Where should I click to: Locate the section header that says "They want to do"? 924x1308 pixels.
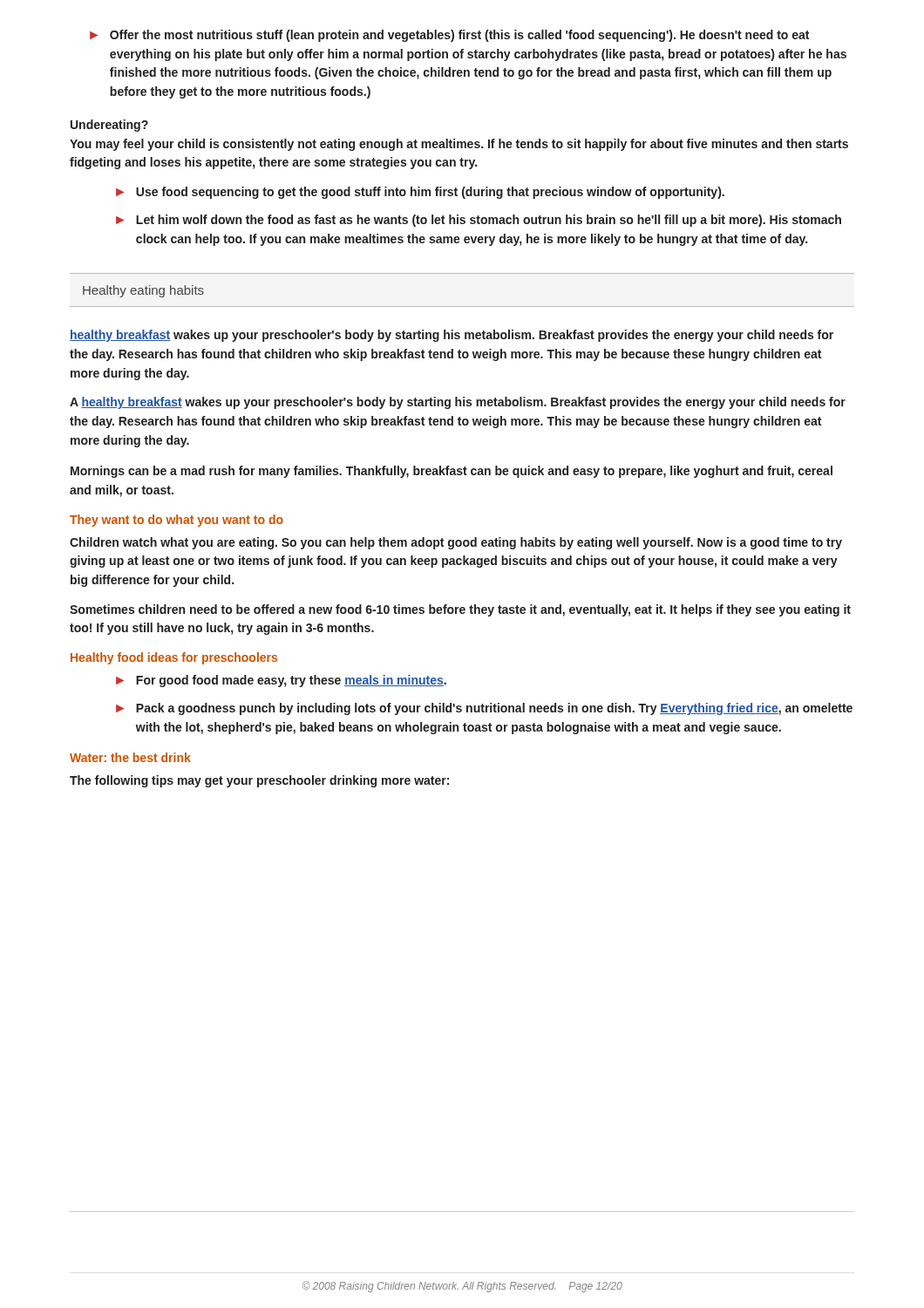click(x=177, y=519)
